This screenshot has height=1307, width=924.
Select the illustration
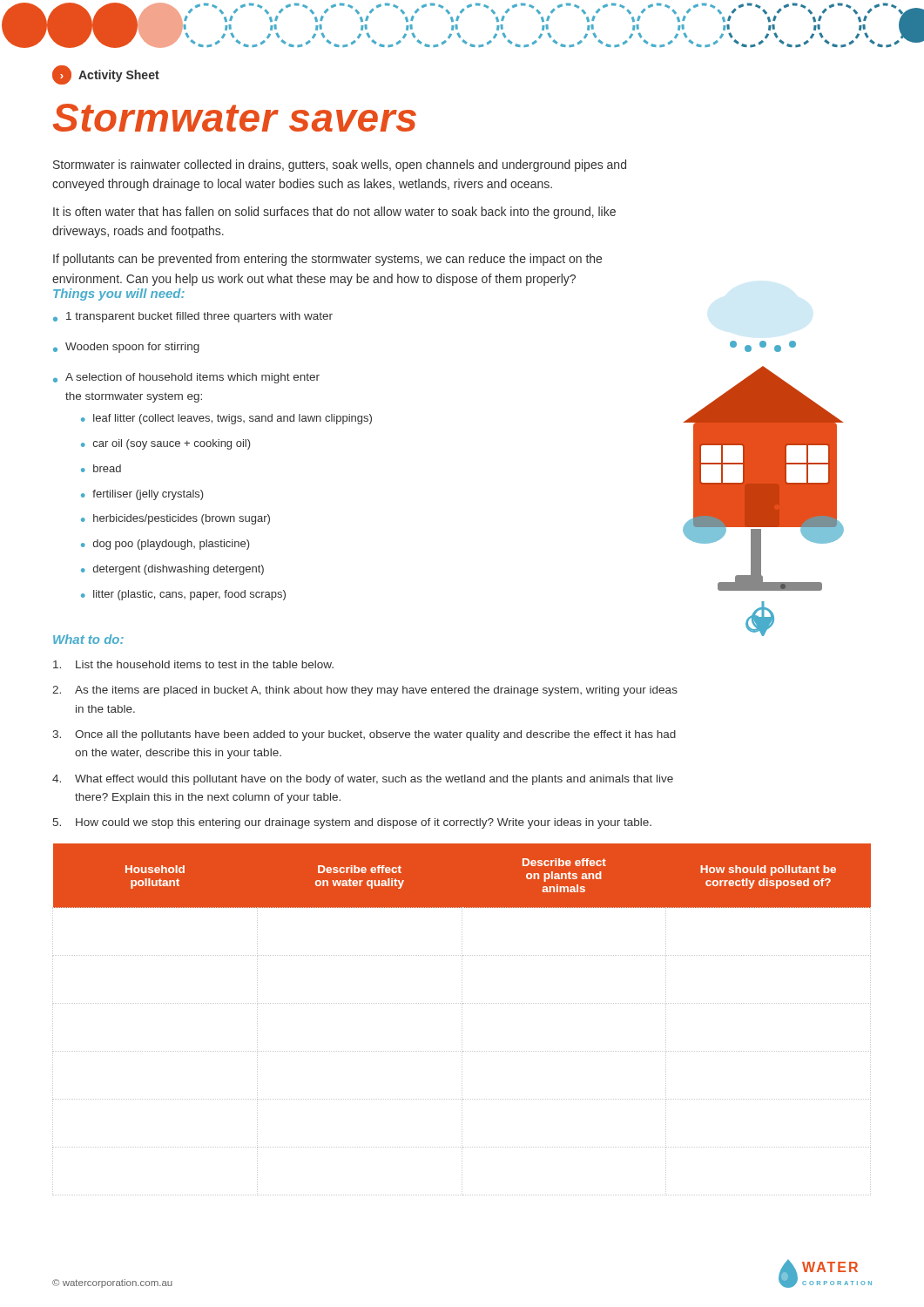coord(763,449)
